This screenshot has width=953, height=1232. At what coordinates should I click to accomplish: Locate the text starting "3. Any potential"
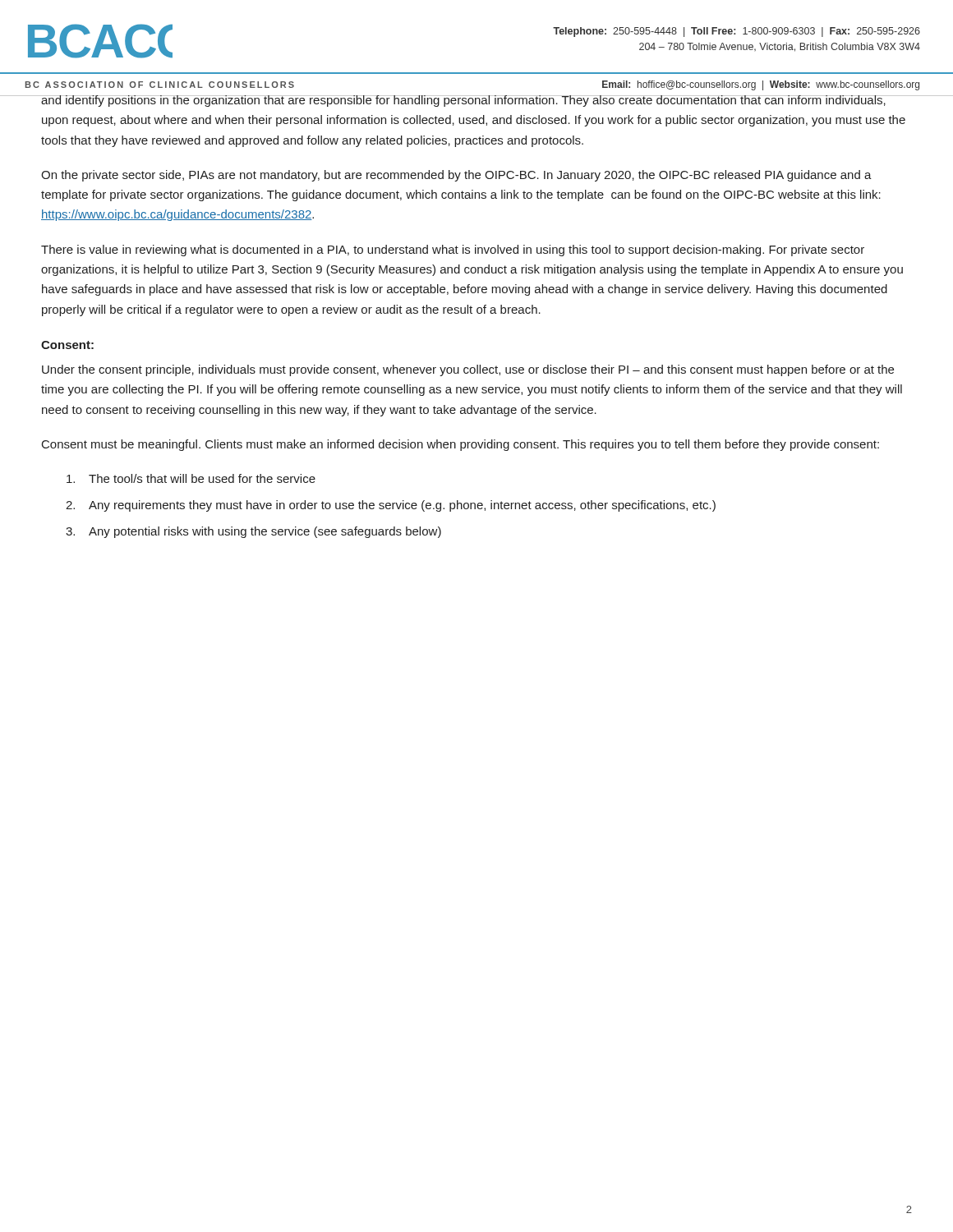[x=253, y=532]
